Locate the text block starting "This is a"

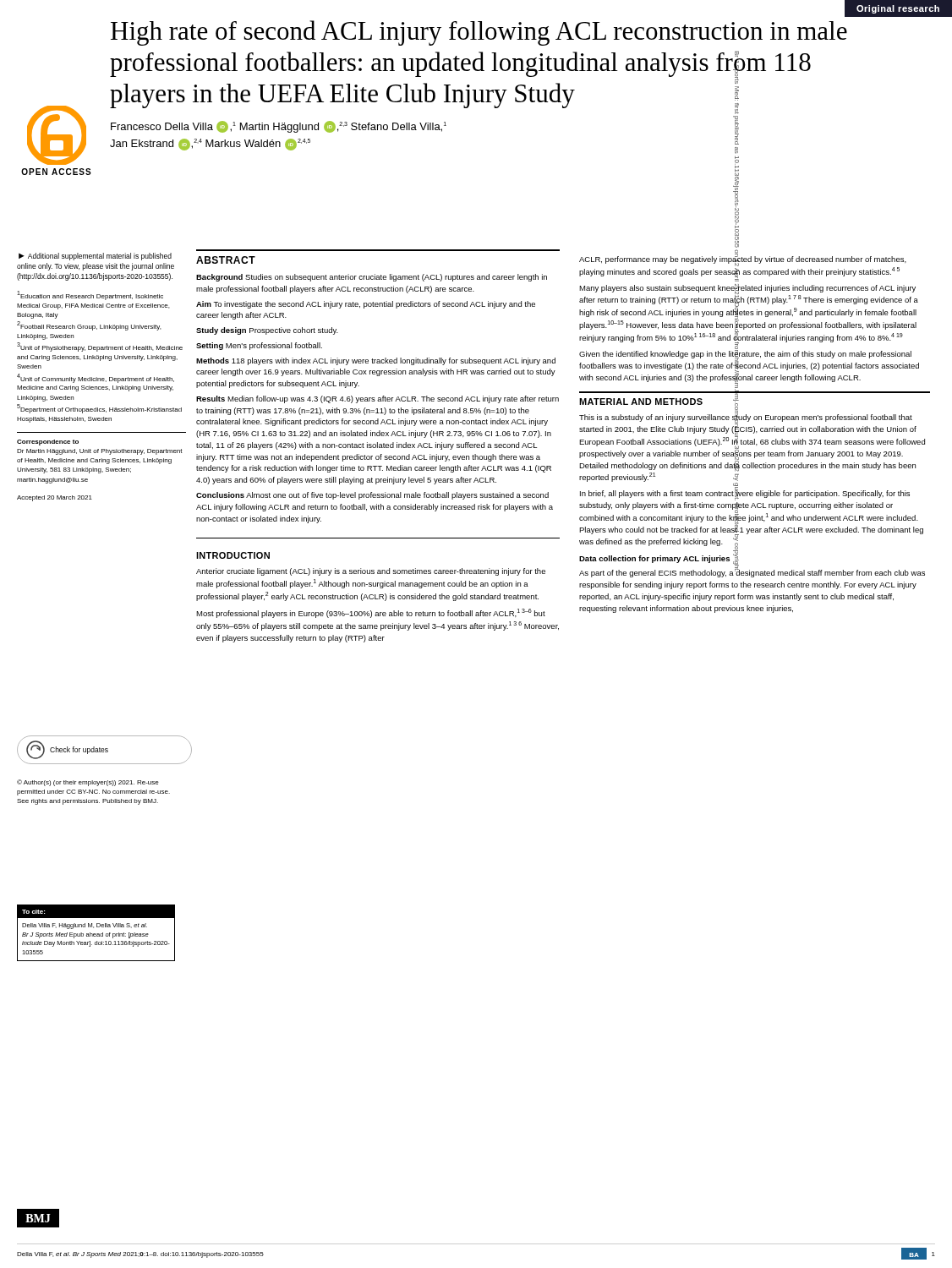pos(755,480)
